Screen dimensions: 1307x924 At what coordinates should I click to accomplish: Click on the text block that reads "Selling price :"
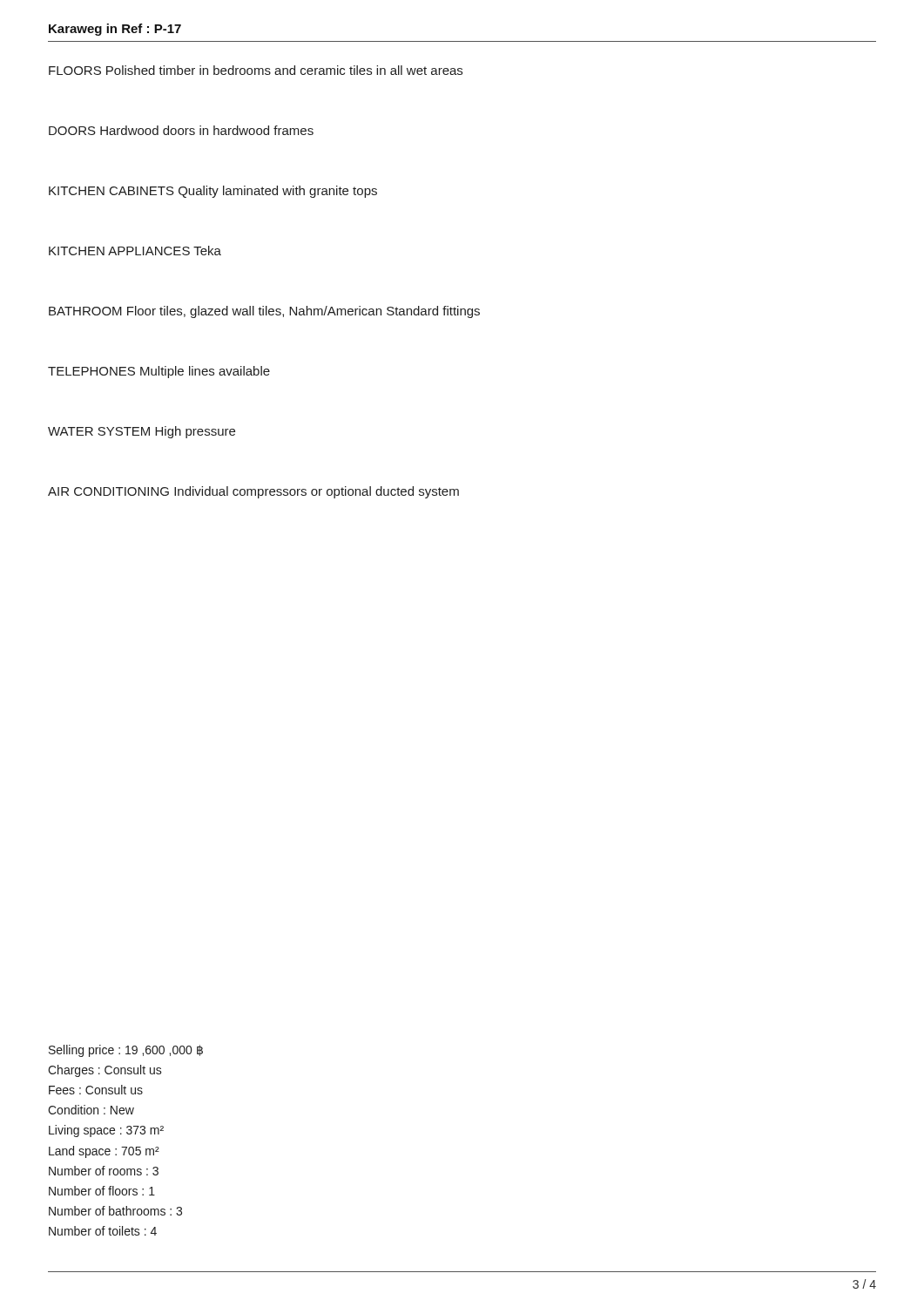[126, 1141]
